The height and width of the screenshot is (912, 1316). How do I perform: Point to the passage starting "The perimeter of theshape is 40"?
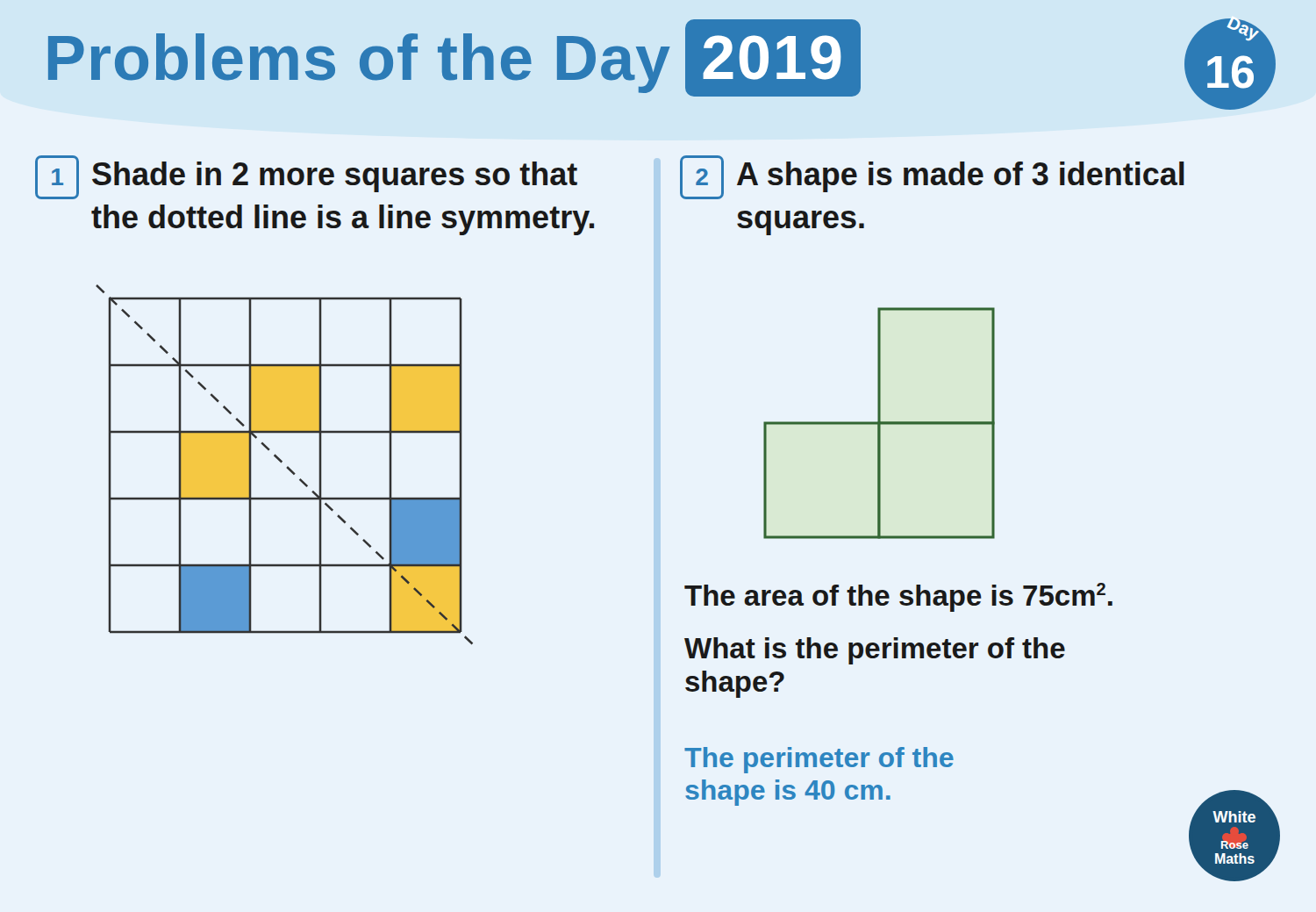(x=819, y=774)
